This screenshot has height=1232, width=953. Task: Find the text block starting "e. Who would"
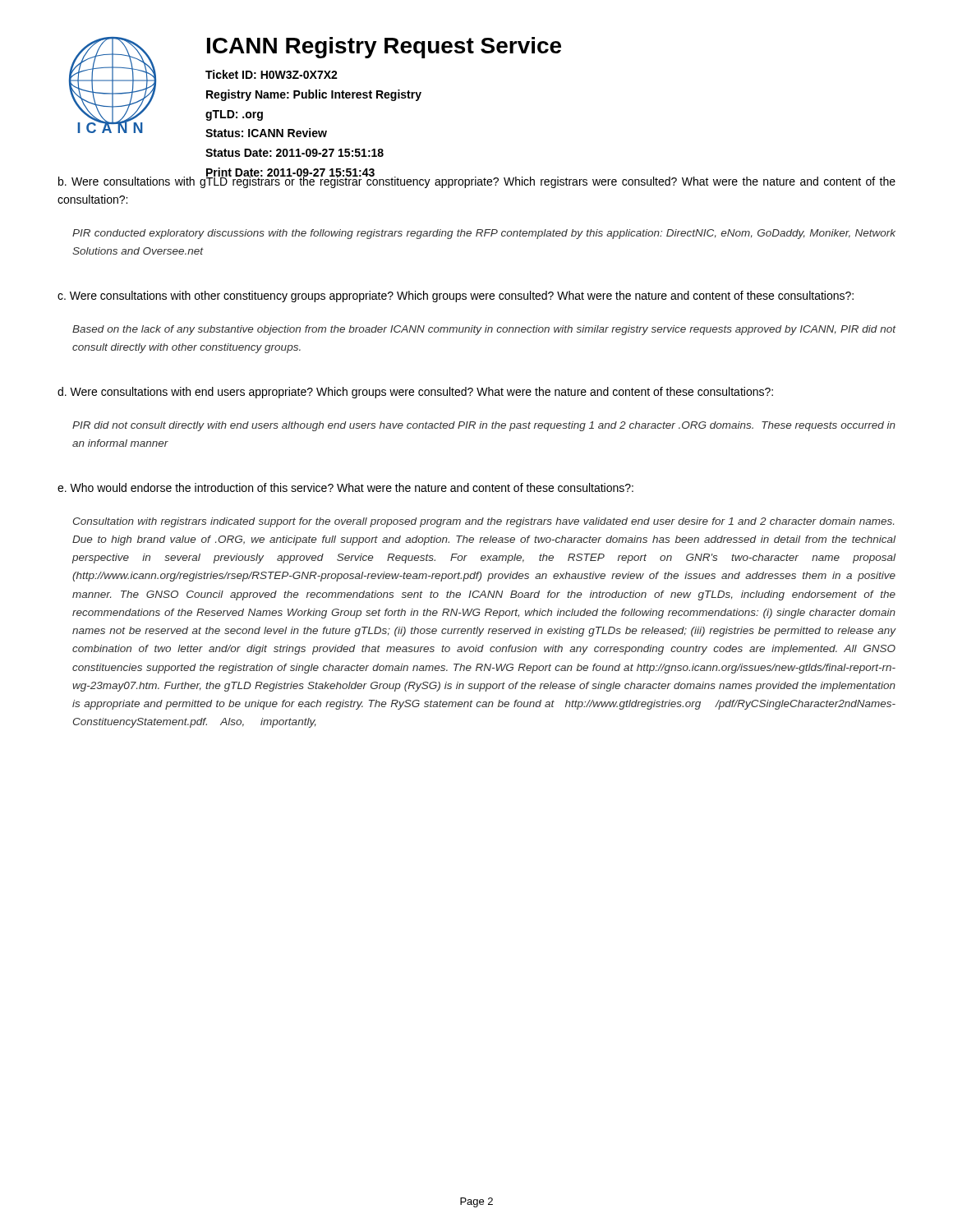pyautogui.click(x=346, y=488)
